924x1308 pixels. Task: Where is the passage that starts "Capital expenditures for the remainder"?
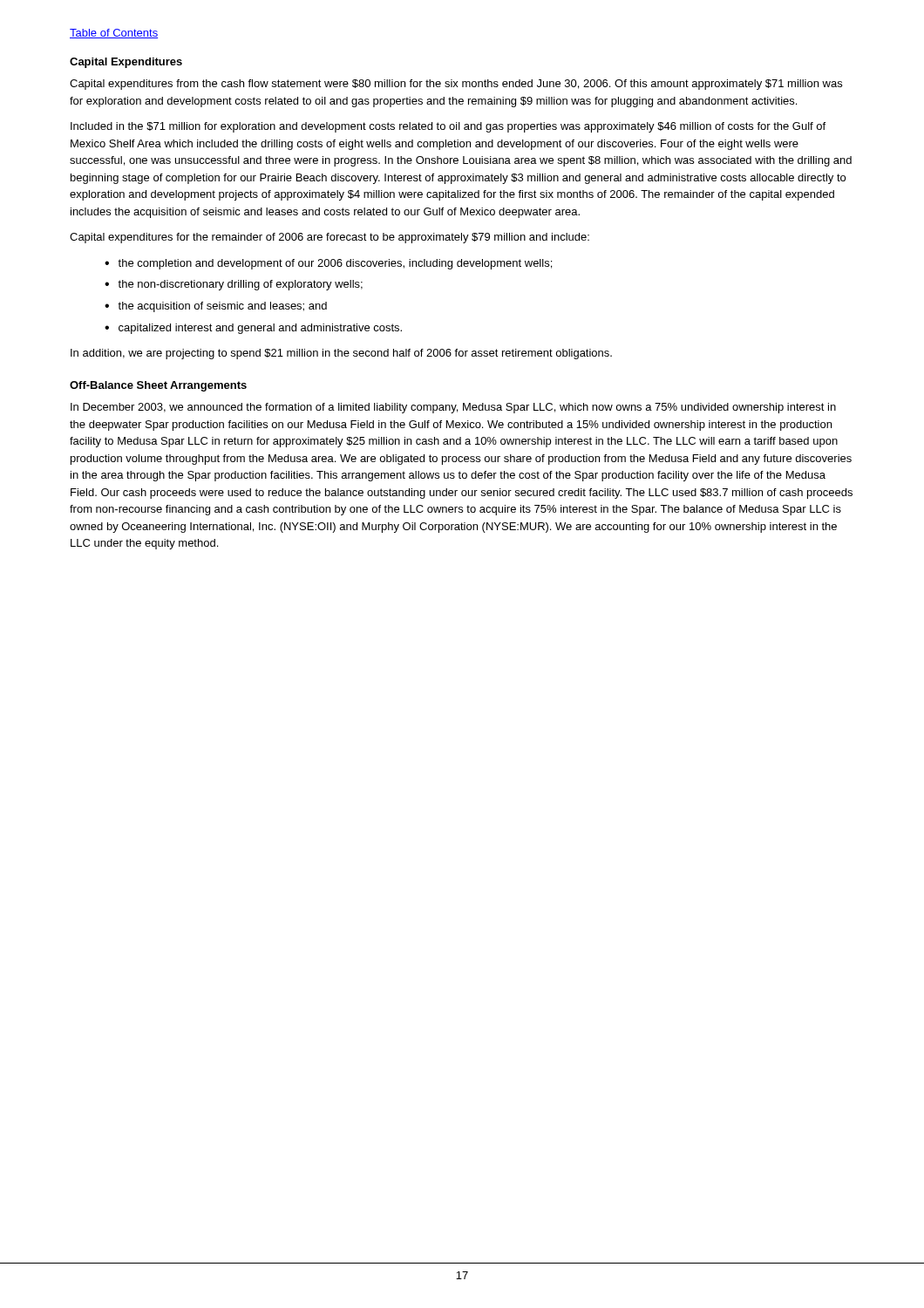[330, 237]
